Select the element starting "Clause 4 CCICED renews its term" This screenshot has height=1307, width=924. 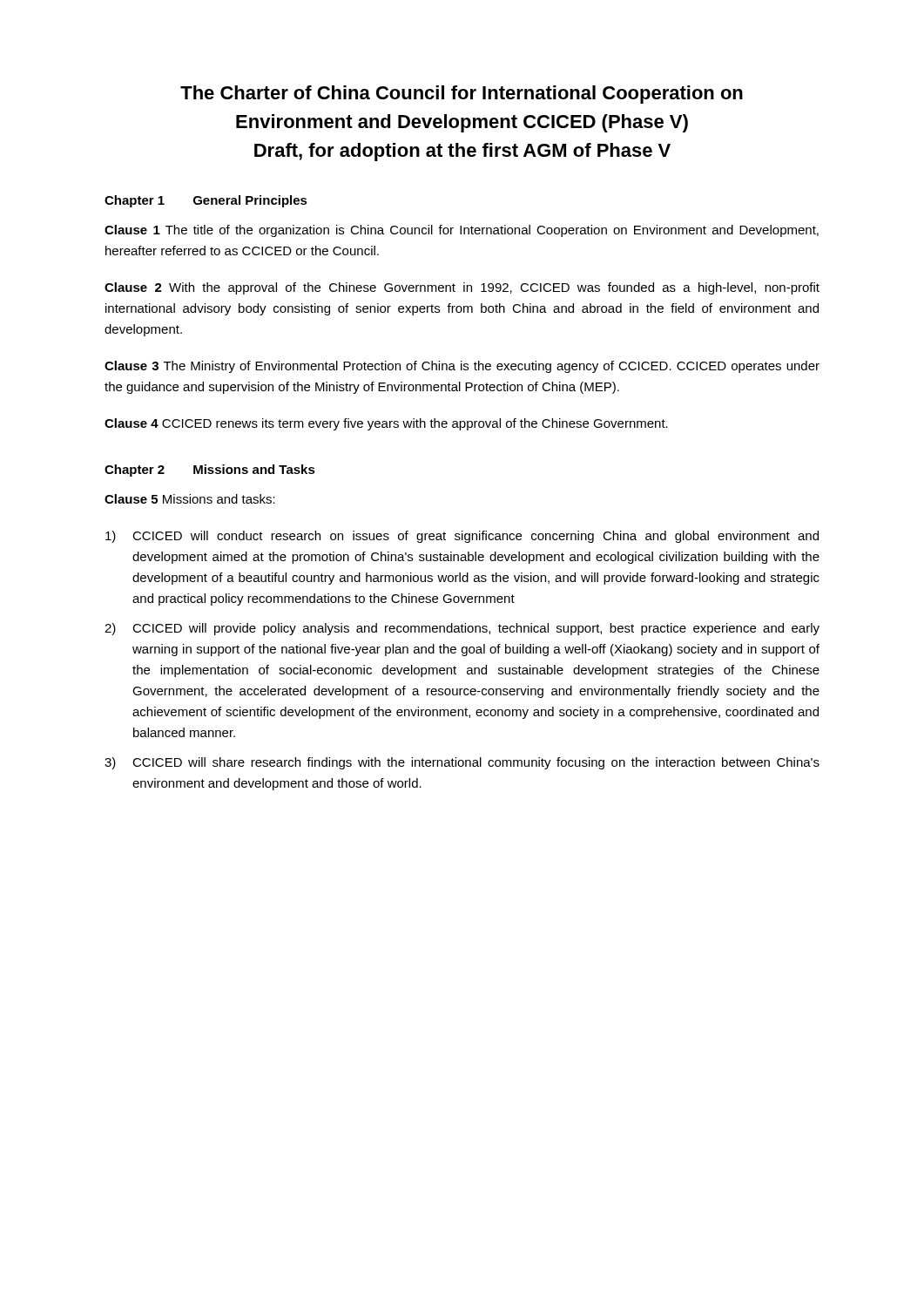[387, 423]
